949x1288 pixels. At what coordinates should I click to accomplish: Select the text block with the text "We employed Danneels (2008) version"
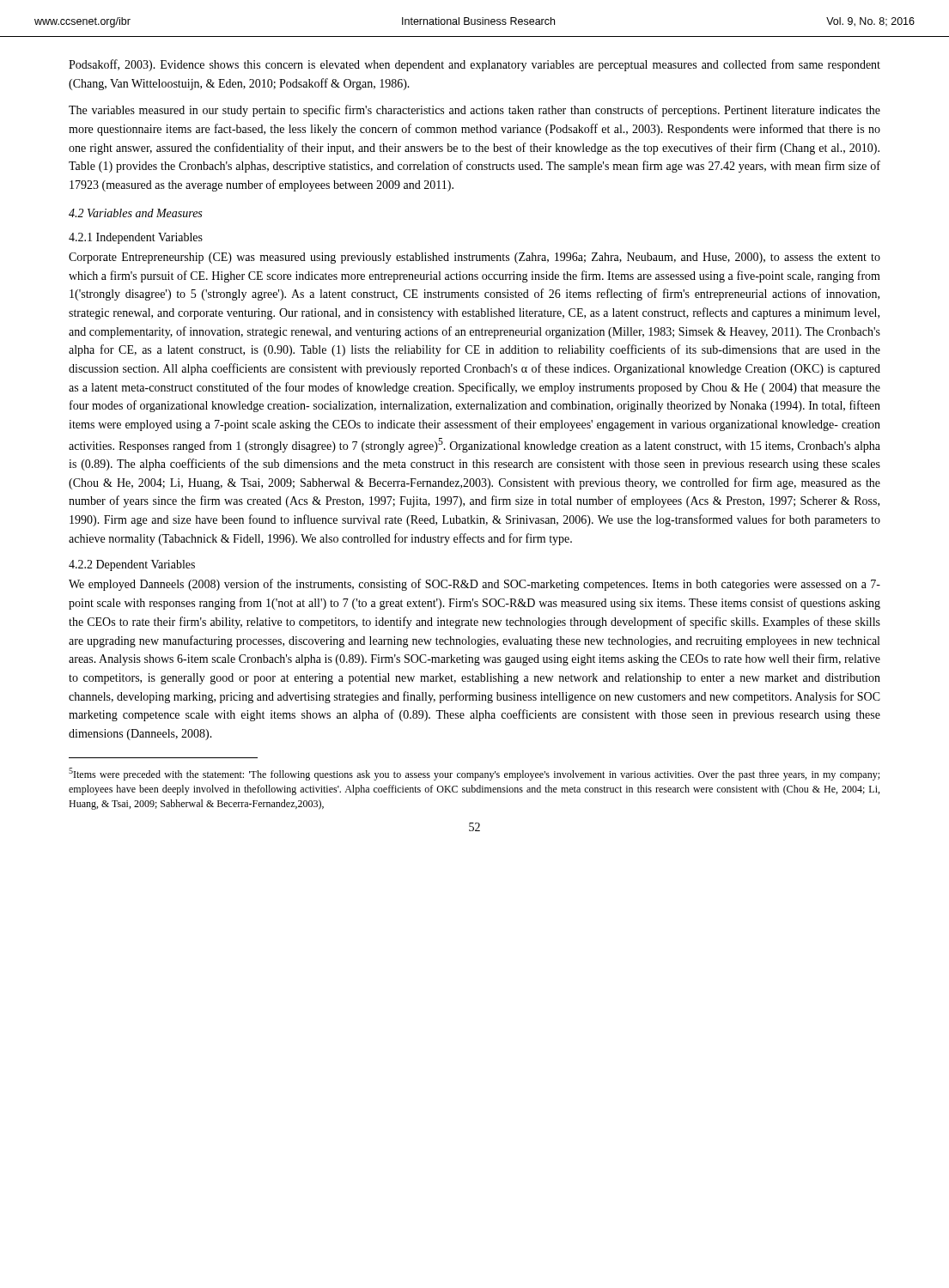pos(474,659)
